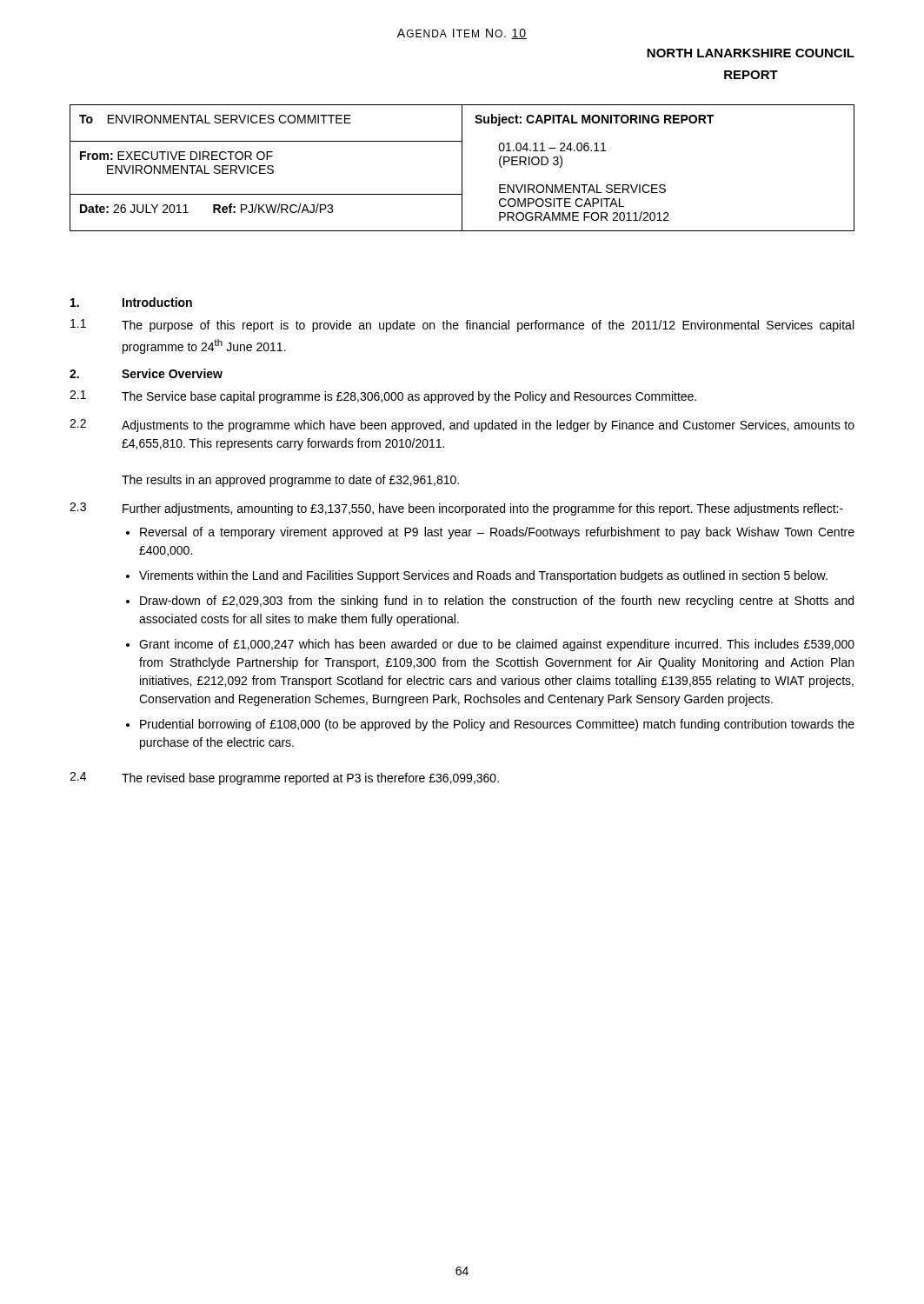924x1304 pixels.
Task: Select the table that reads "Date: 26 JULY"
Action: pos(462,168)
